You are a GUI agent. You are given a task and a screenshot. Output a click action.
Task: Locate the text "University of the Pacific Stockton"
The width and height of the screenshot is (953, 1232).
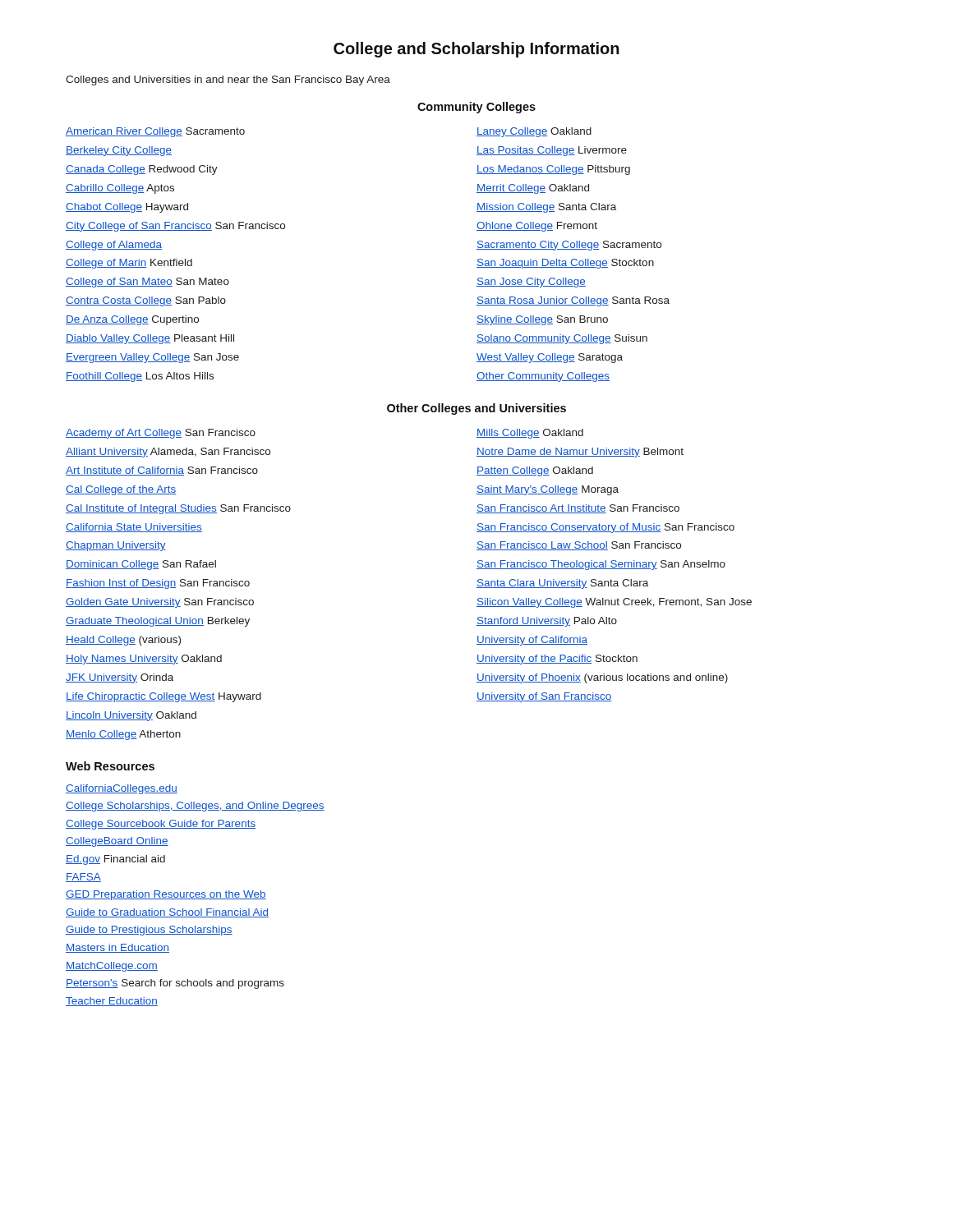(557, 658)
